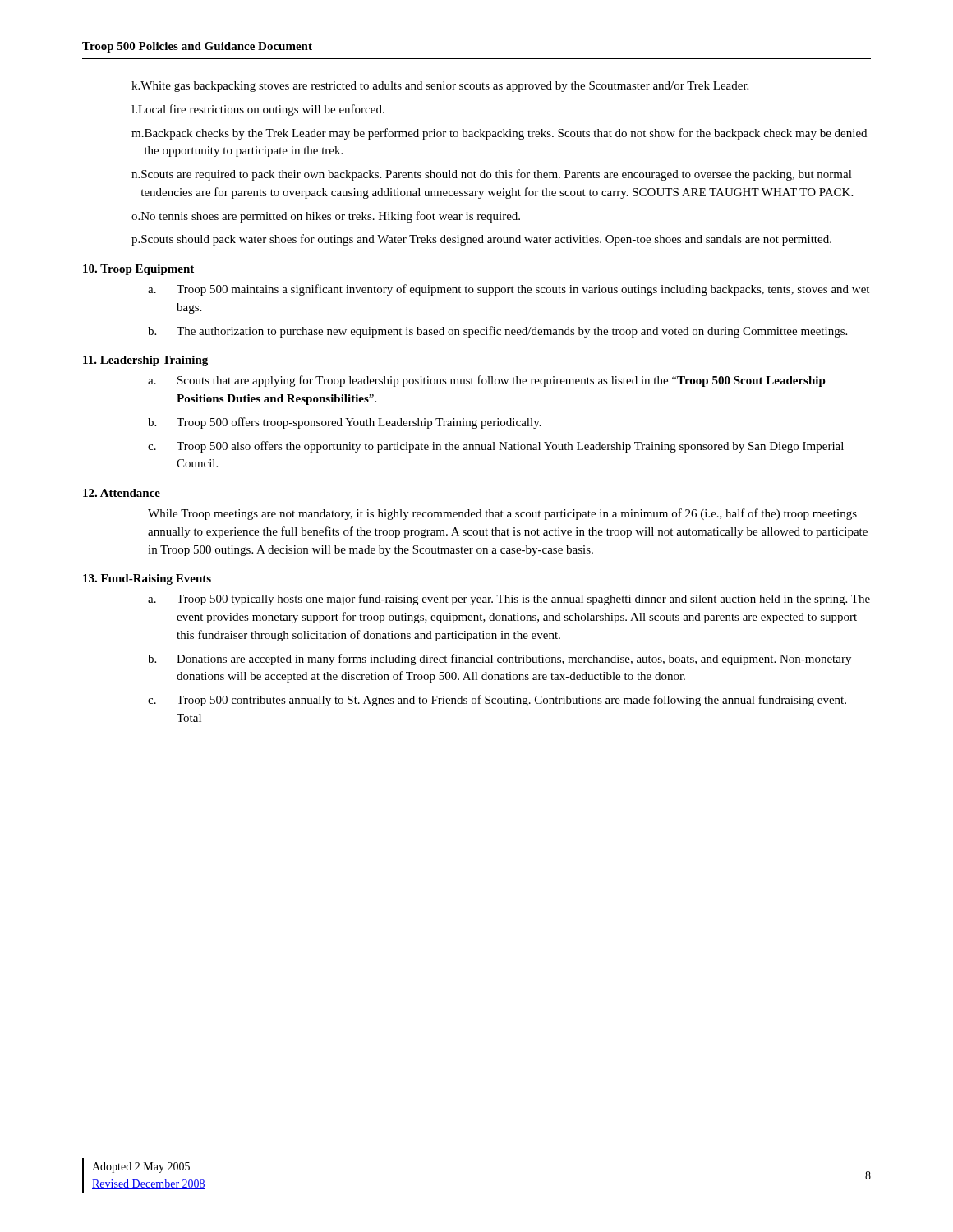953x1232 pixels.
Task: Click where it says "11. Leadership Training"
Action: [x=145, y=361]
